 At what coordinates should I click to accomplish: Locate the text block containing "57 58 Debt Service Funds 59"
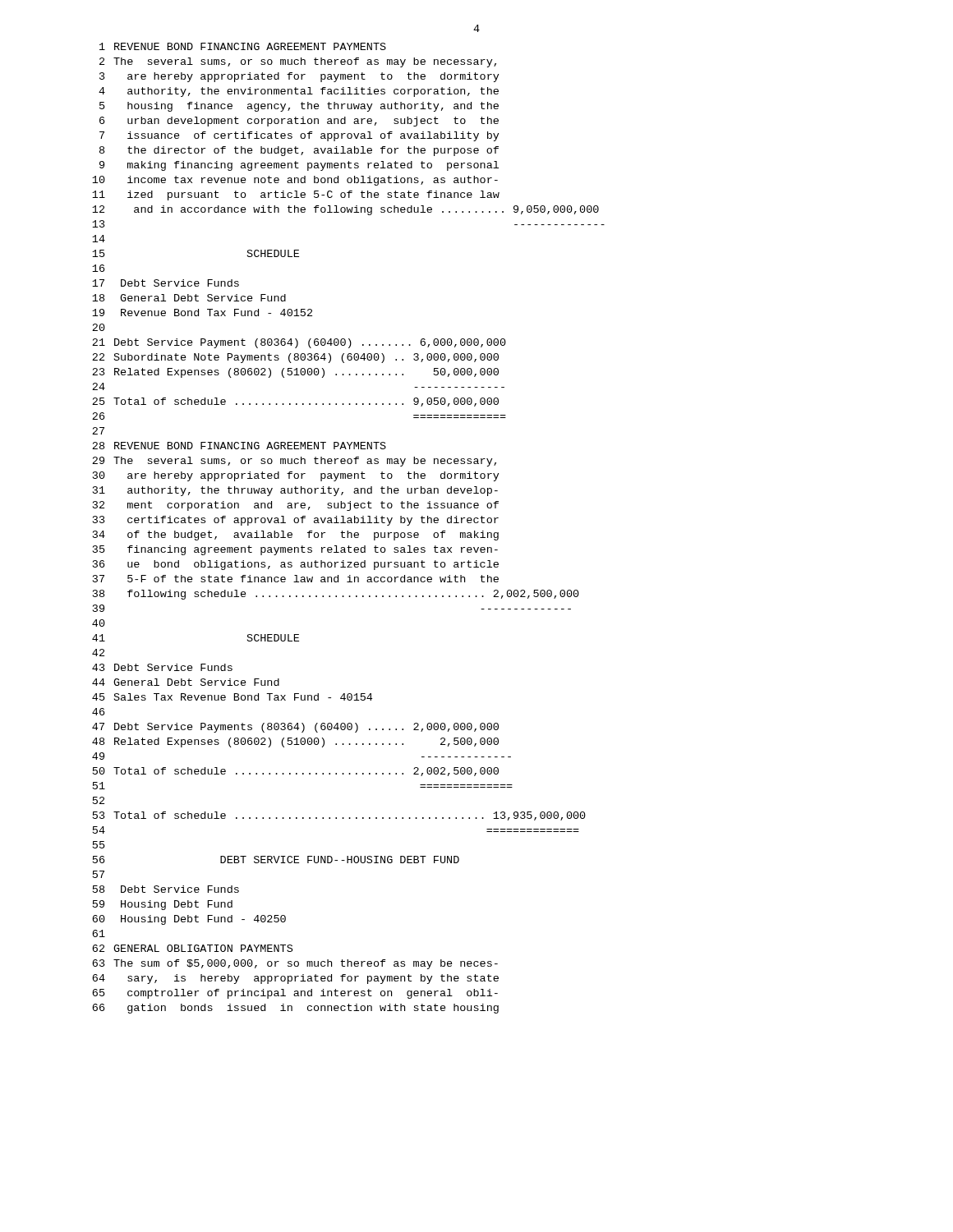click(99, 874)
